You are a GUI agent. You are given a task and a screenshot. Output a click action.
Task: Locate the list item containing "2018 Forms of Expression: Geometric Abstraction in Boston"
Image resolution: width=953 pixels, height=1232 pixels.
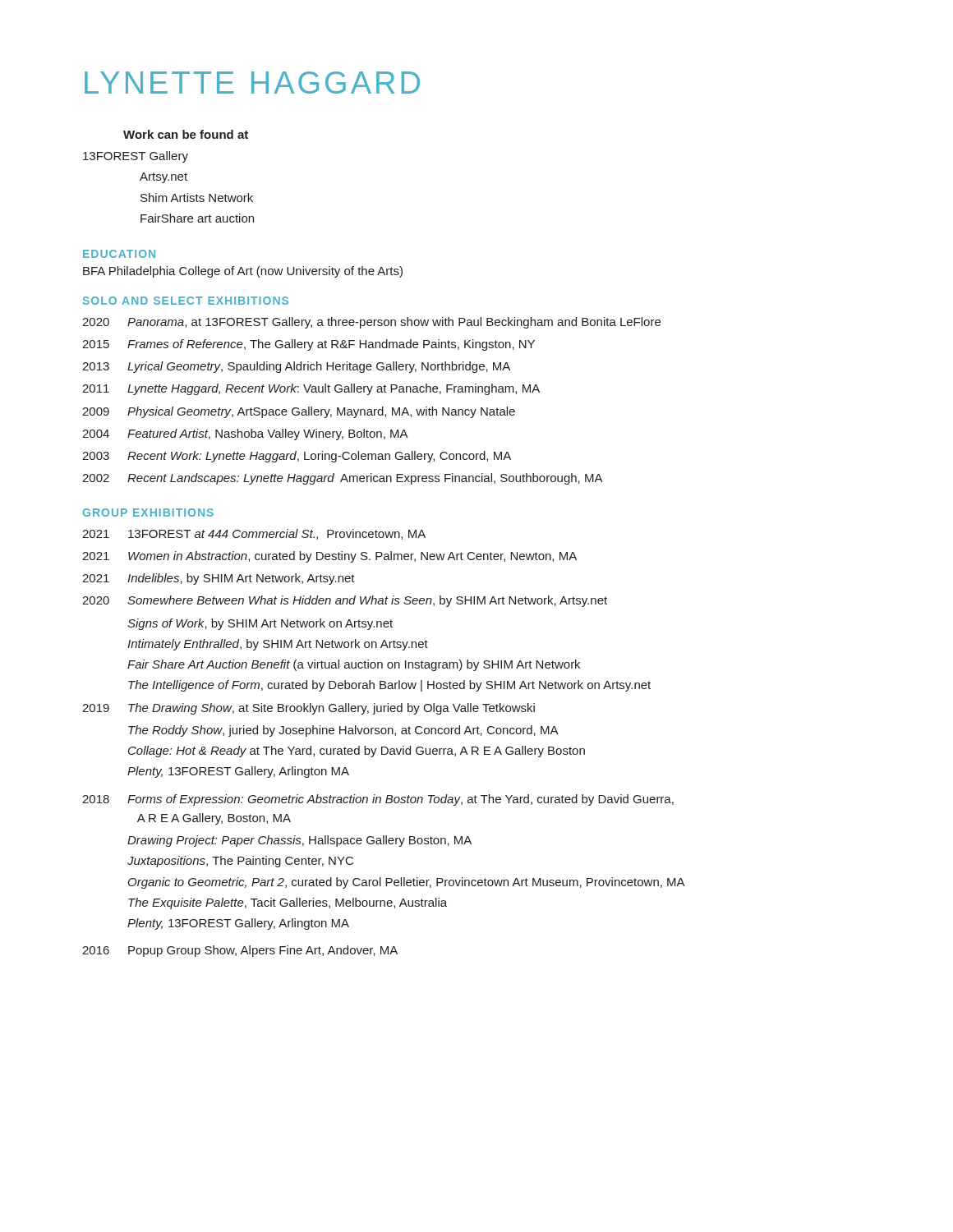click(476, 808)
